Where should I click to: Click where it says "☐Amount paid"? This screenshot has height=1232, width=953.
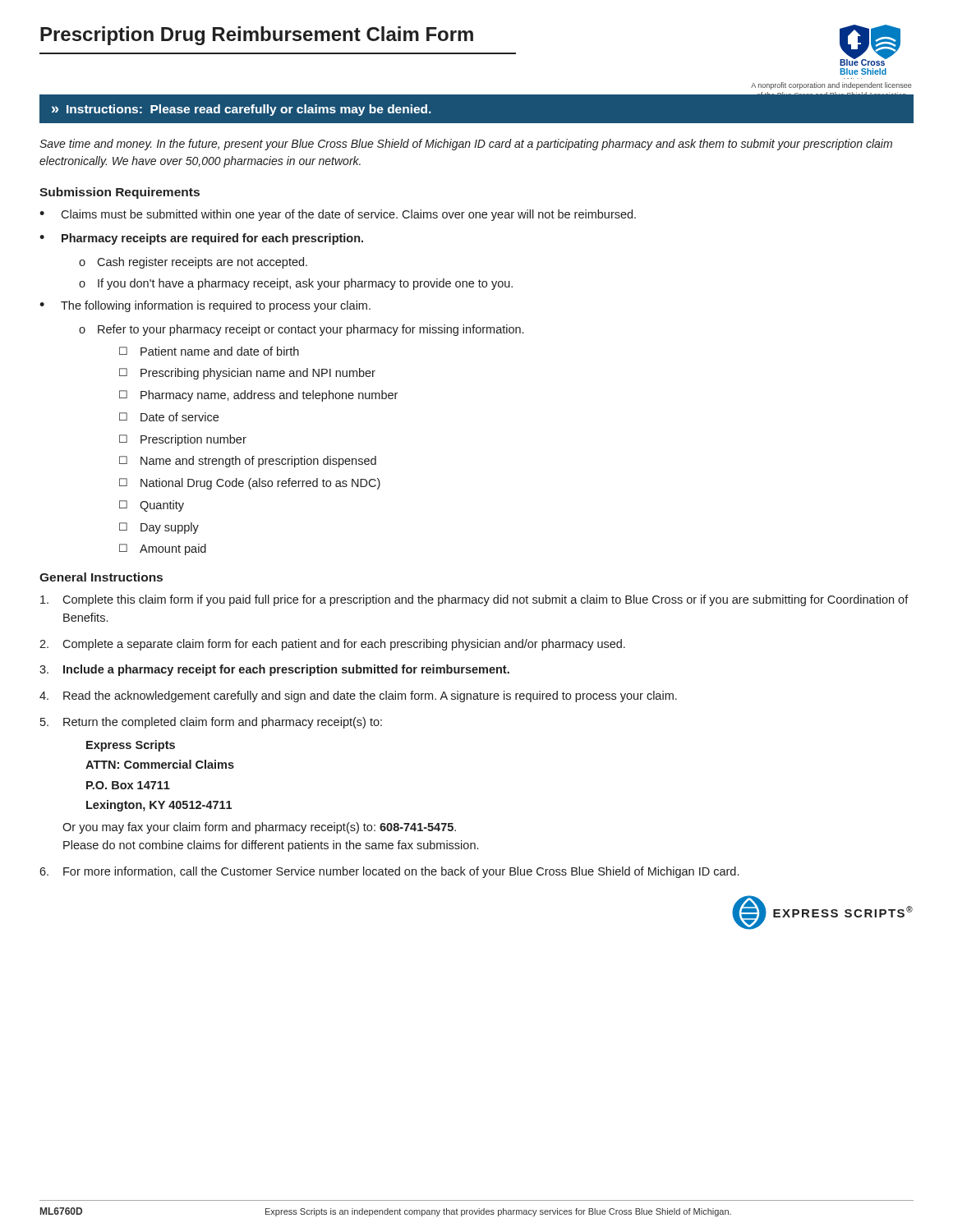163,549
